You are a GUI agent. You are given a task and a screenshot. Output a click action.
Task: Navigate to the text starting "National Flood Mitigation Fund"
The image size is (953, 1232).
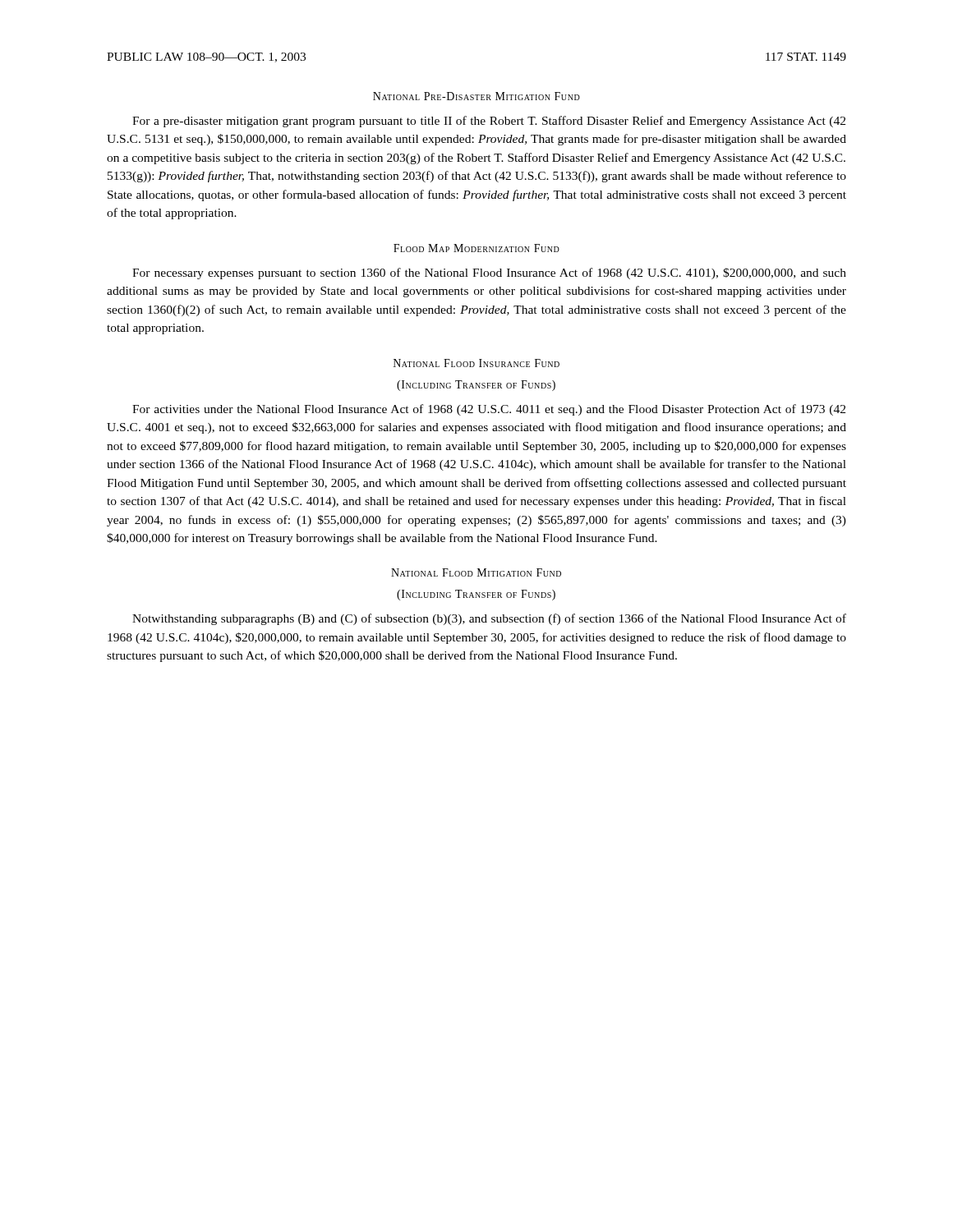(x=476, y=573)
